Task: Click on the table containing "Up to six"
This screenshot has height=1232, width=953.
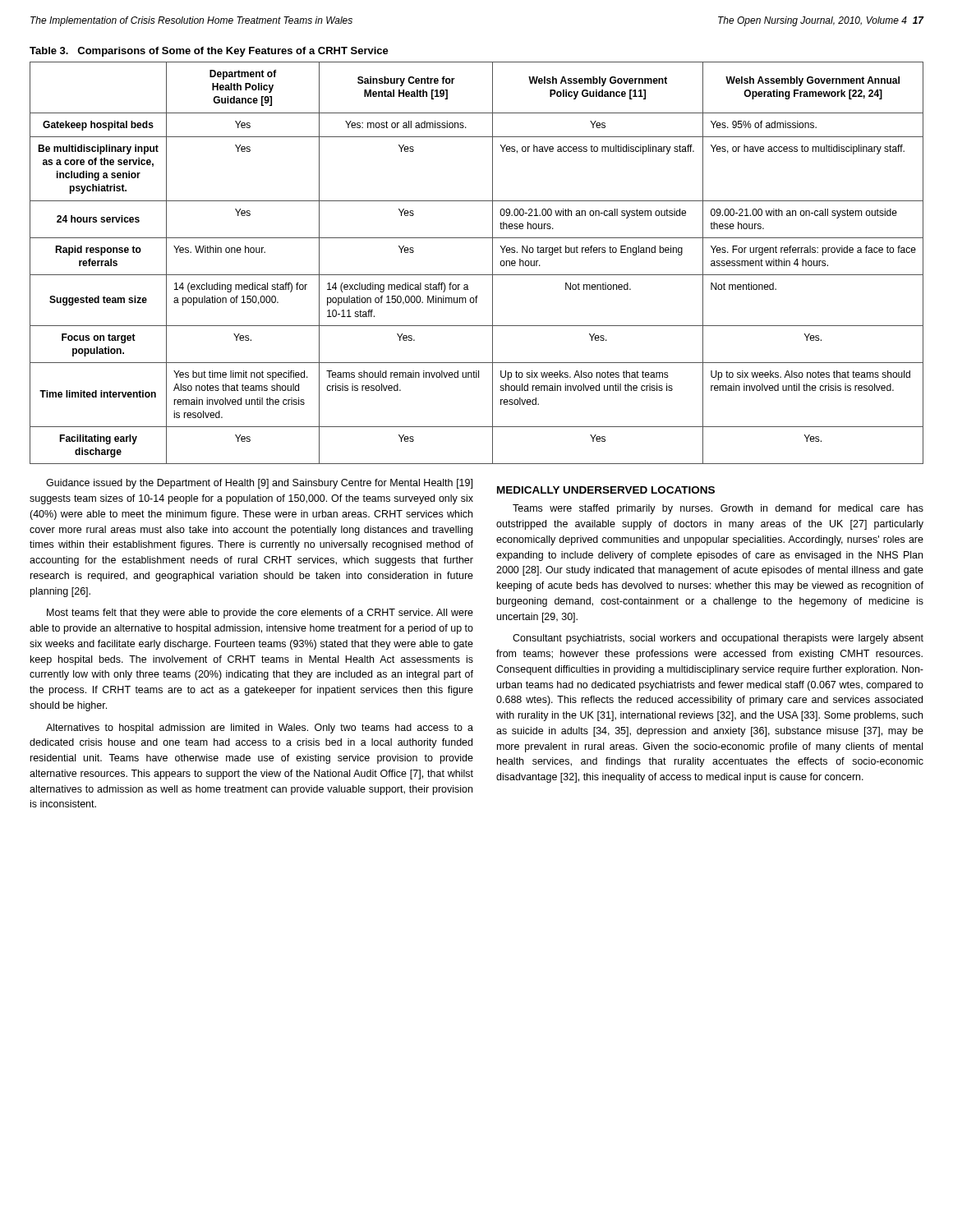Action: (476, 263)
